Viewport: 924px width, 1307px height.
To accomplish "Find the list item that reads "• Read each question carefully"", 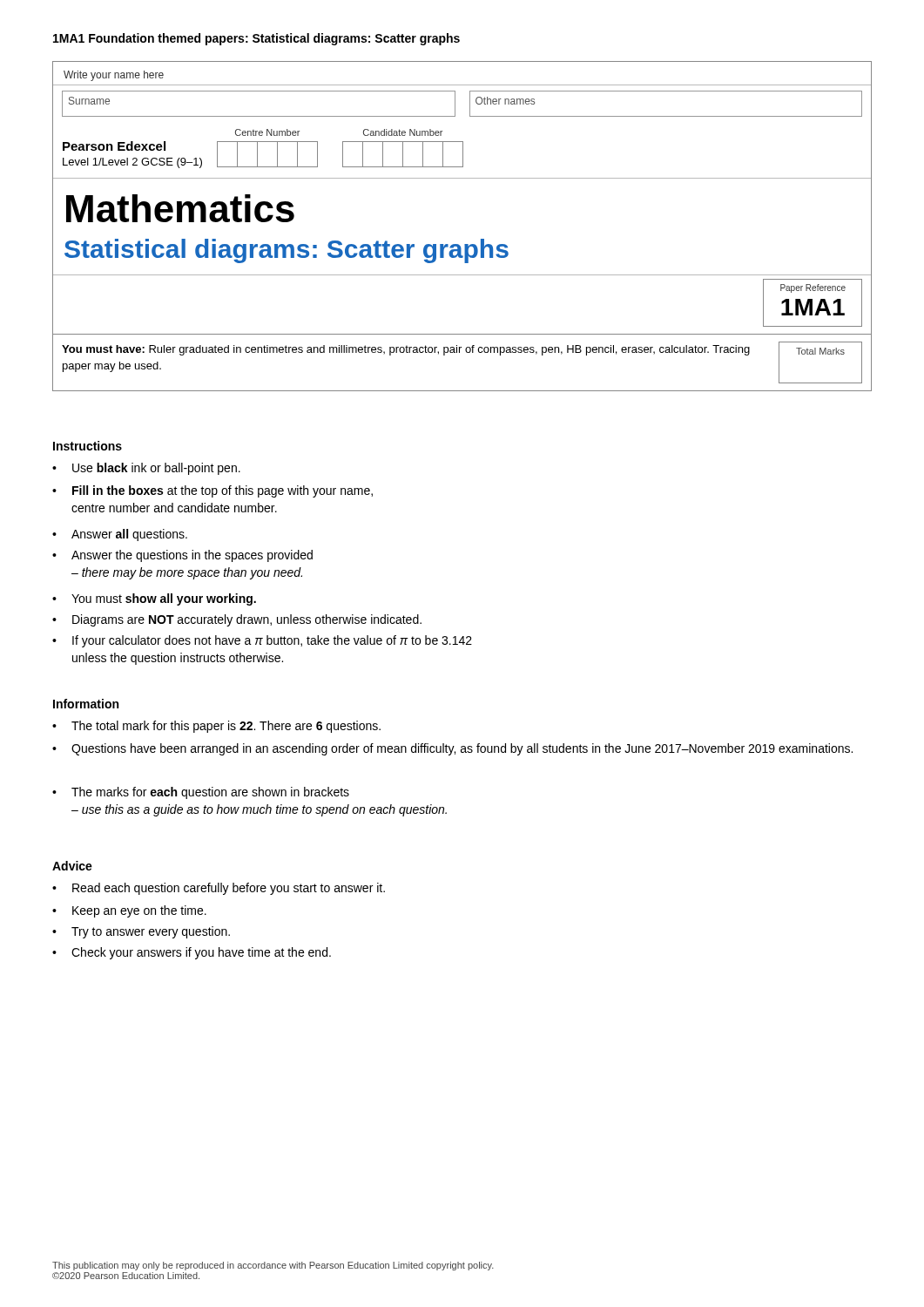I will [x=219, y=889].
